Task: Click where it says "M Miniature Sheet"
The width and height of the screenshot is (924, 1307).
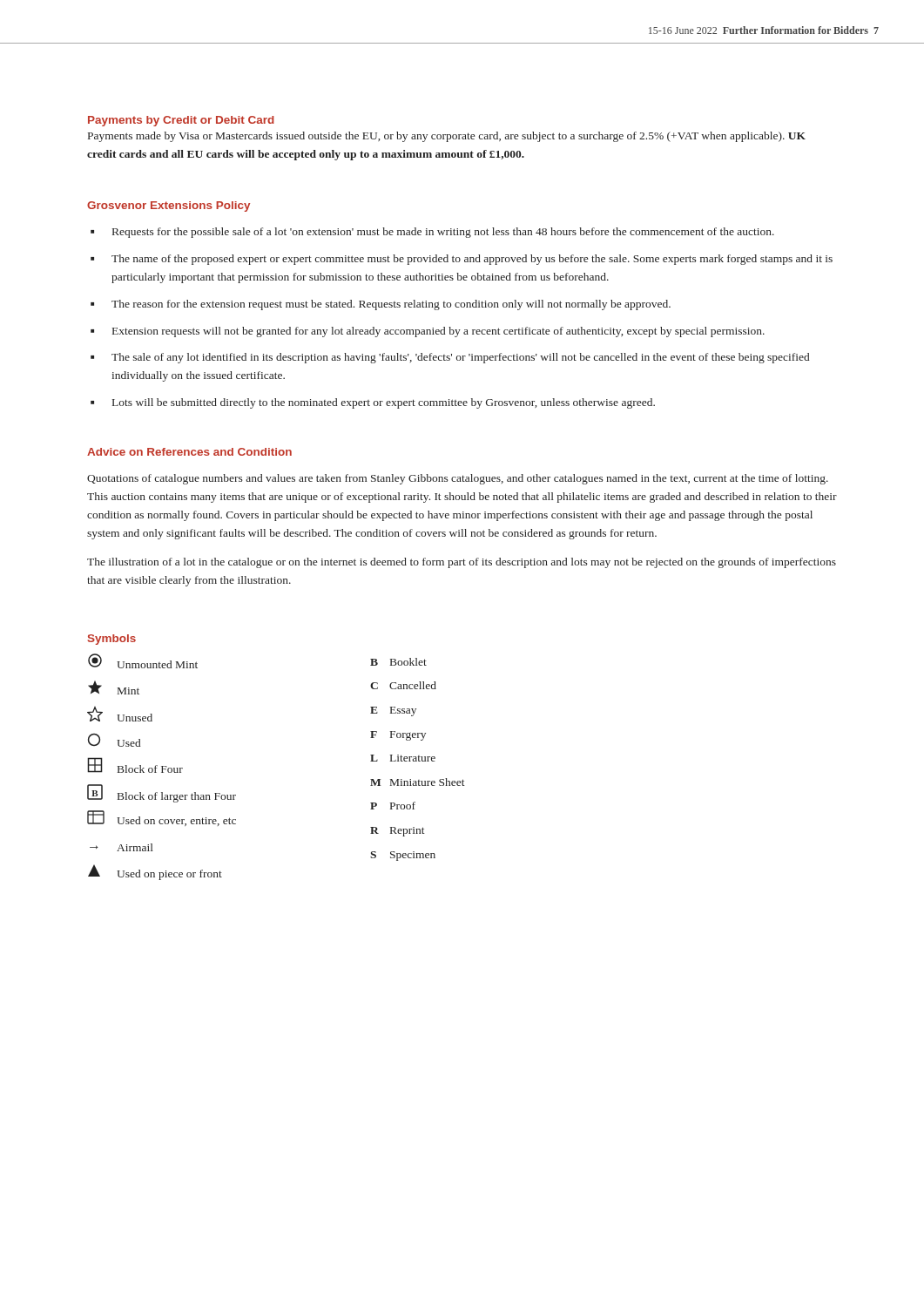Action: click(418, 782)
